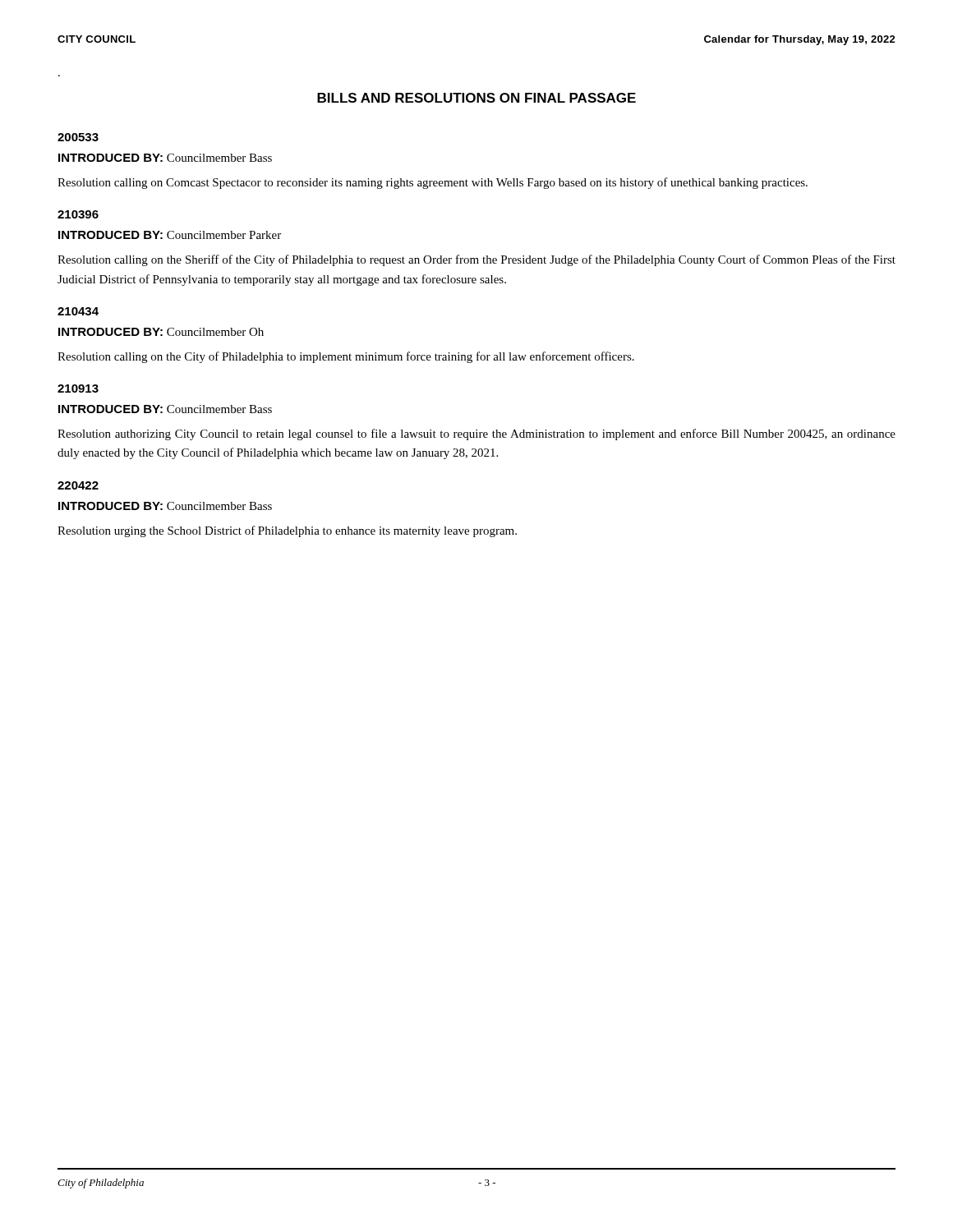
Task: Find the block starting "BILLS AND RESOLUTIONS"
Action: tap(476, 98)
